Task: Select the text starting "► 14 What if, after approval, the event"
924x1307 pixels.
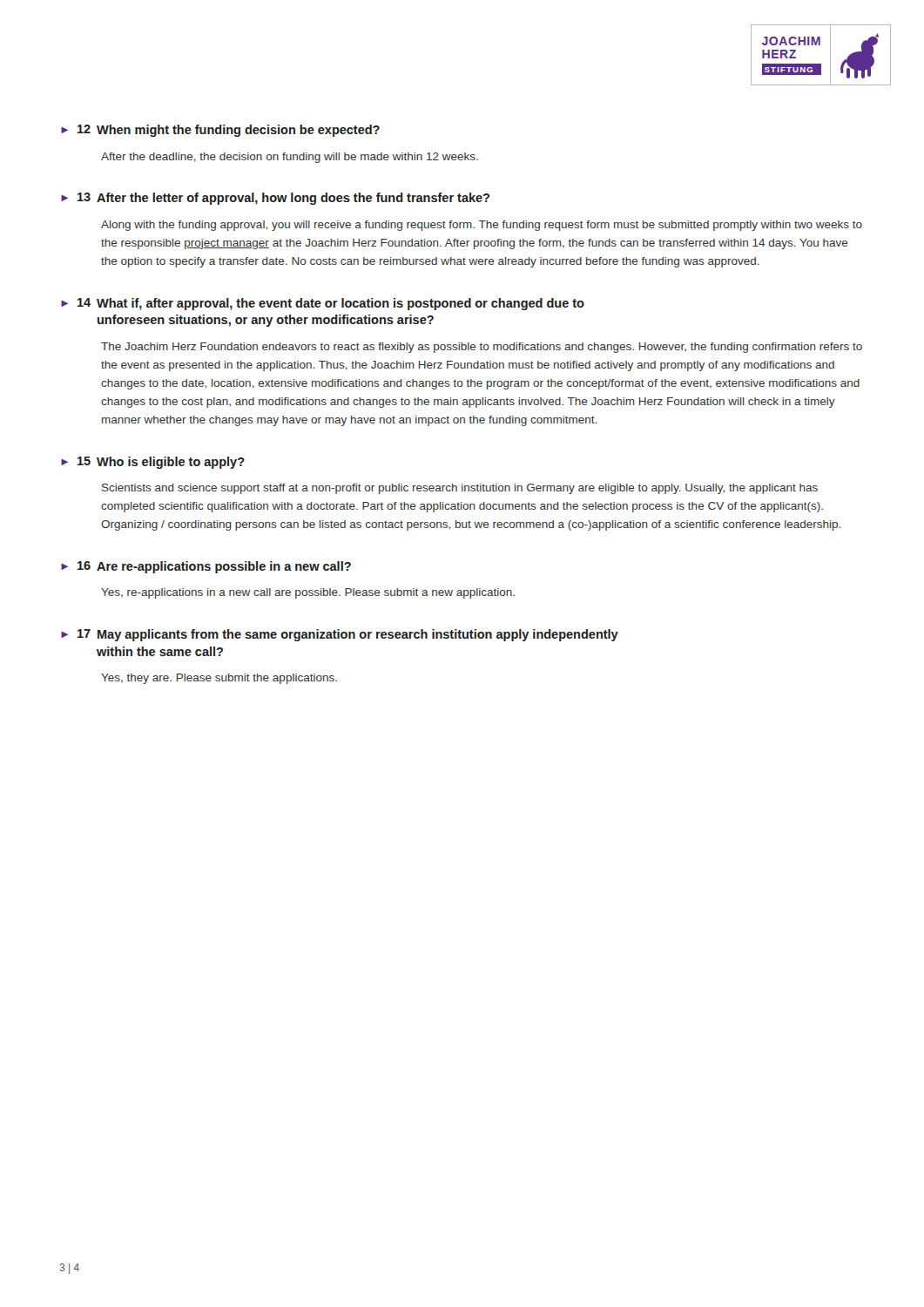Action: (x=462, y=362)
